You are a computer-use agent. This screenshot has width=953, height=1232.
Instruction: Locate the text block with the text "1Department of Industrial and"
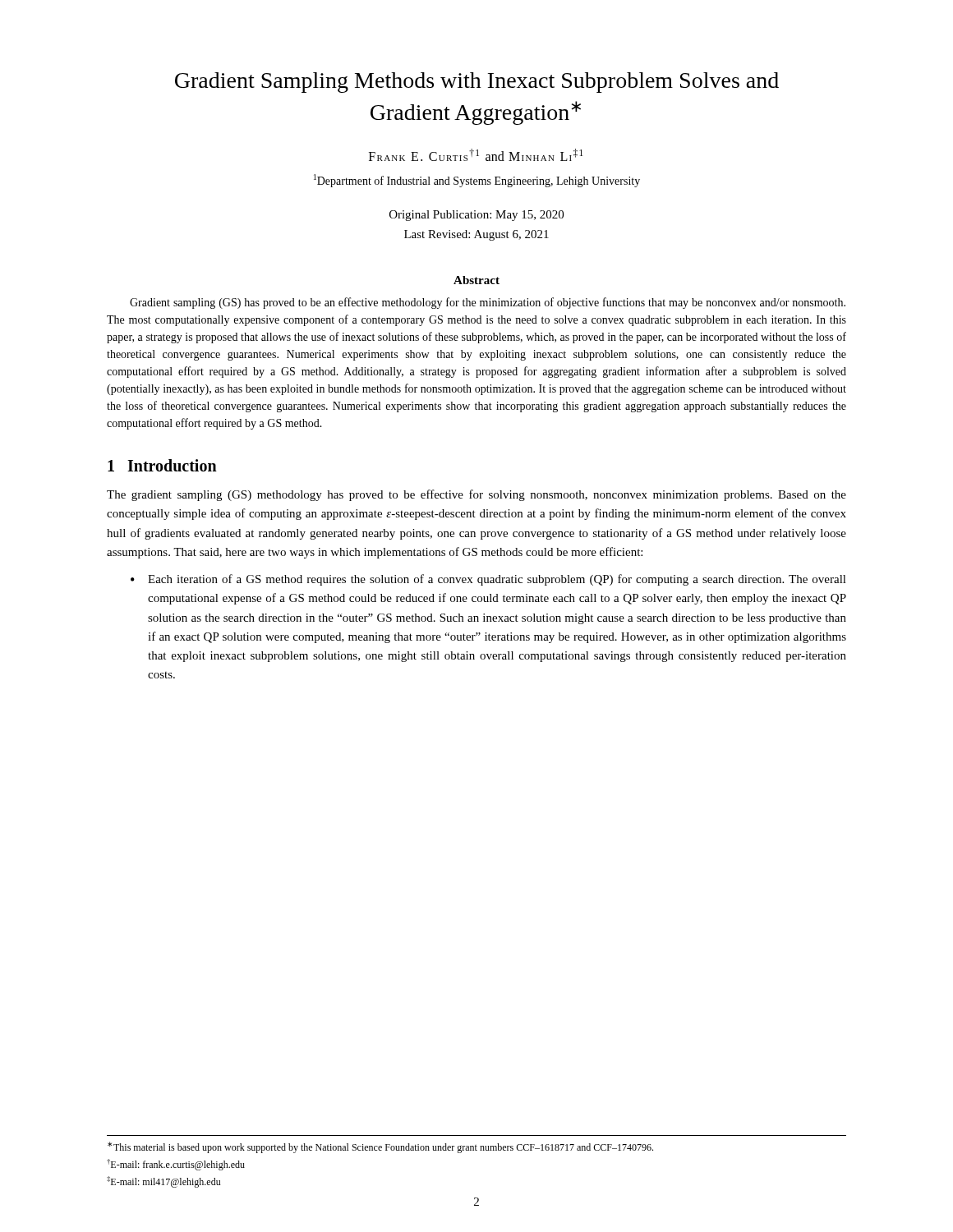476,180
